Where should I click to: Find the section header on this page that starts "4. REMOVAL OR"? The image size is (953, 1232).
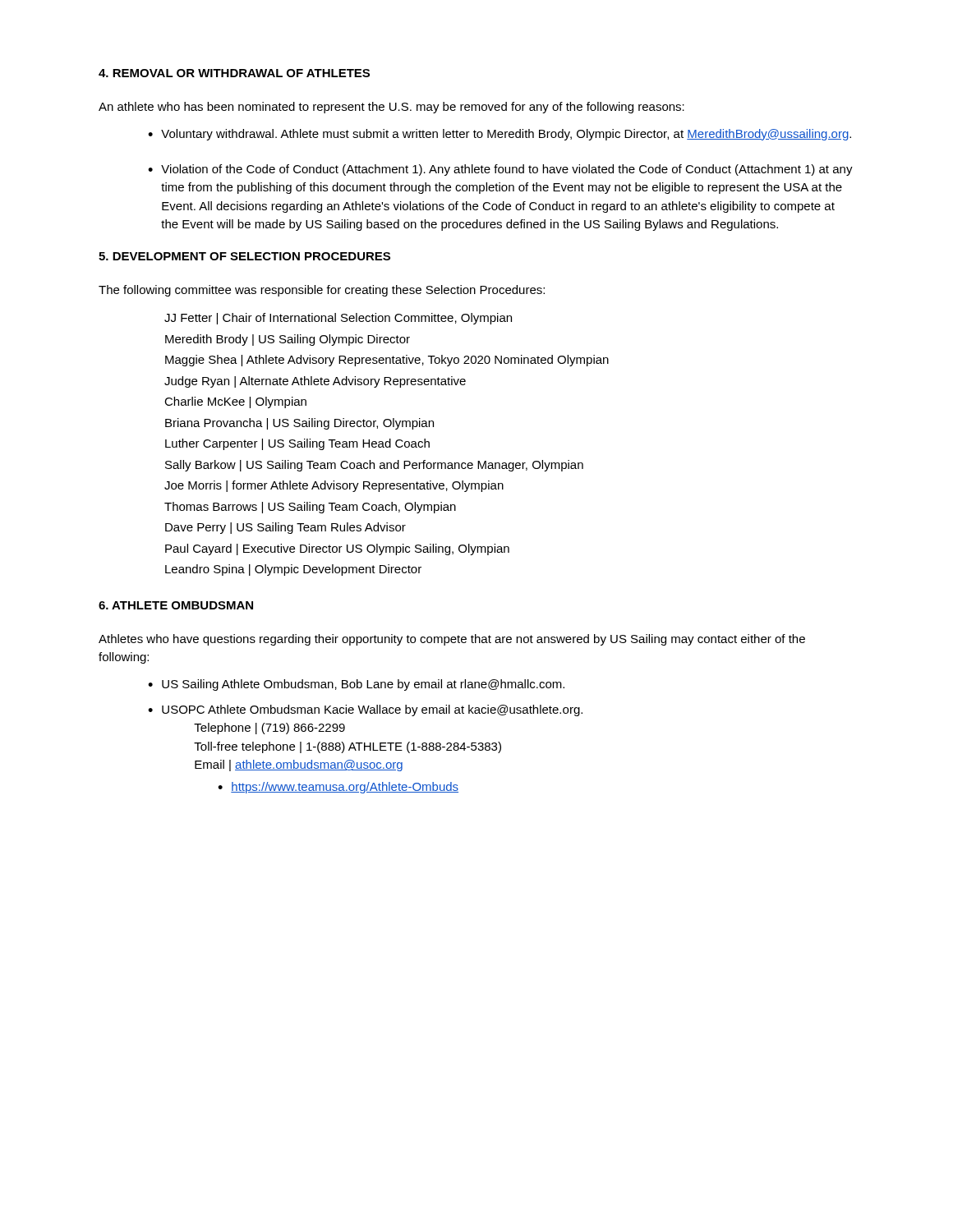(234, 73)
